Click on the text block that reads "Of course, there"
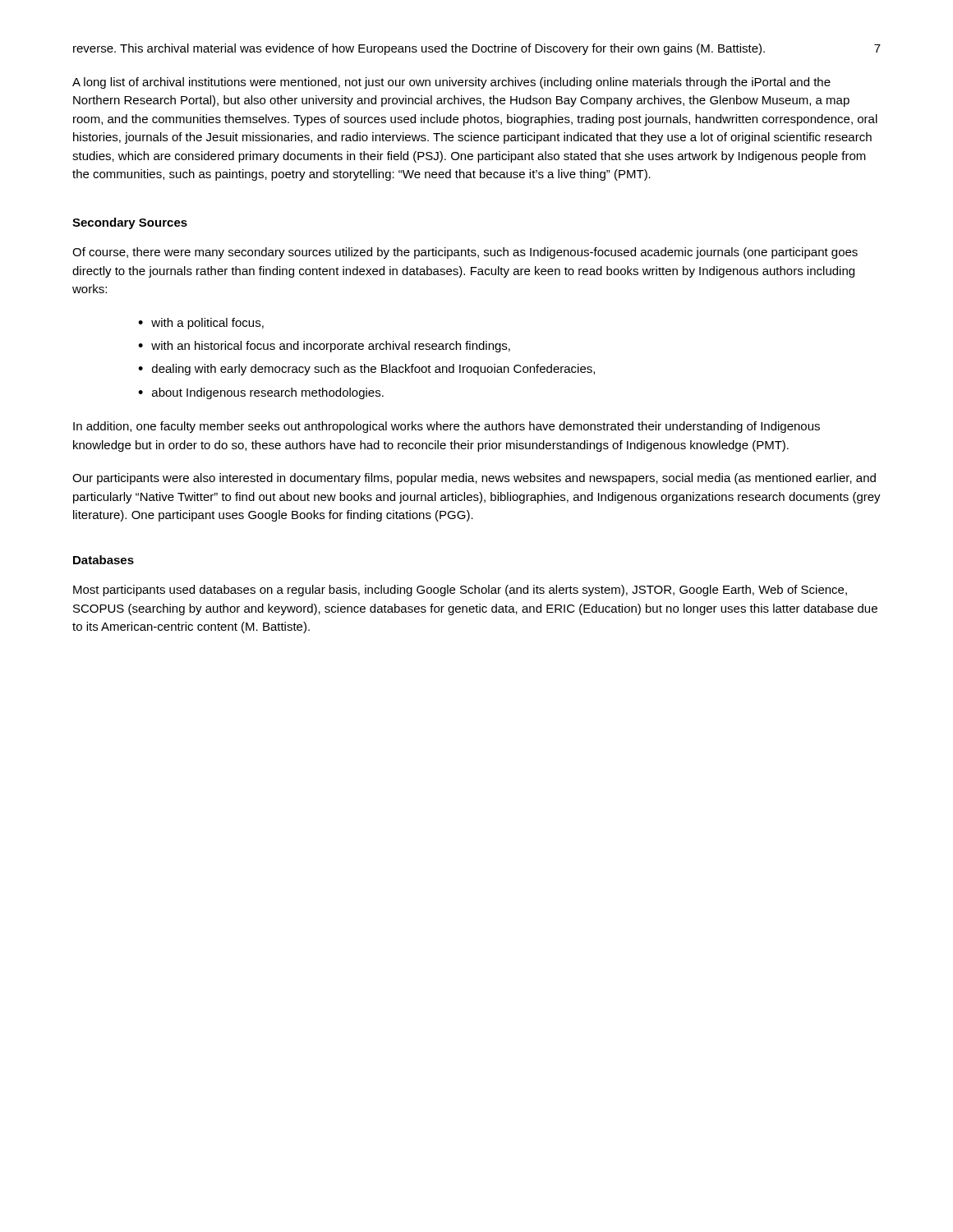 pyautogui.click(x=476, y=271)
